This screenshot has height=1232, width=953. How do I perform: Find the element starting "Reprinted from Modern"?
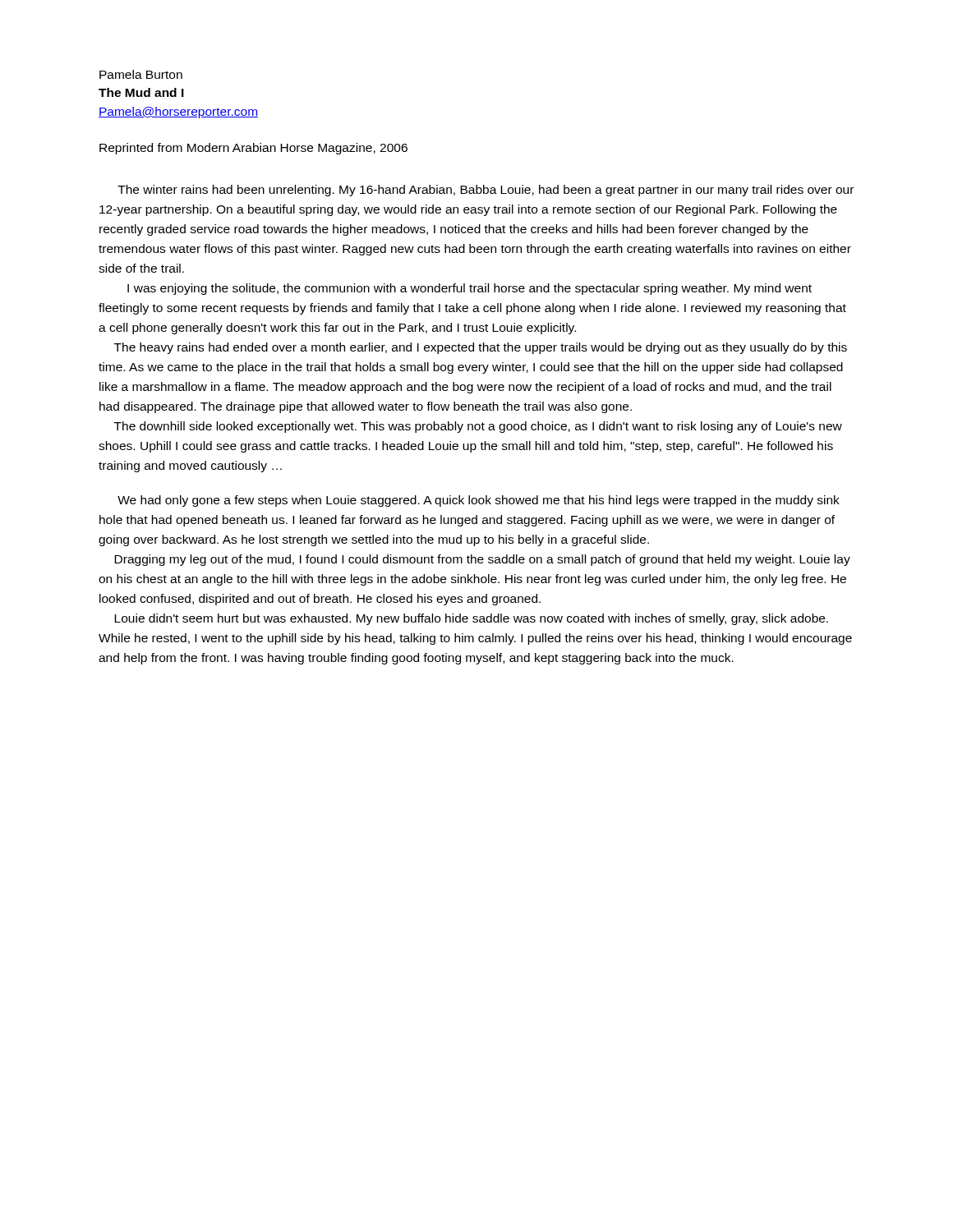coord(253,148)
